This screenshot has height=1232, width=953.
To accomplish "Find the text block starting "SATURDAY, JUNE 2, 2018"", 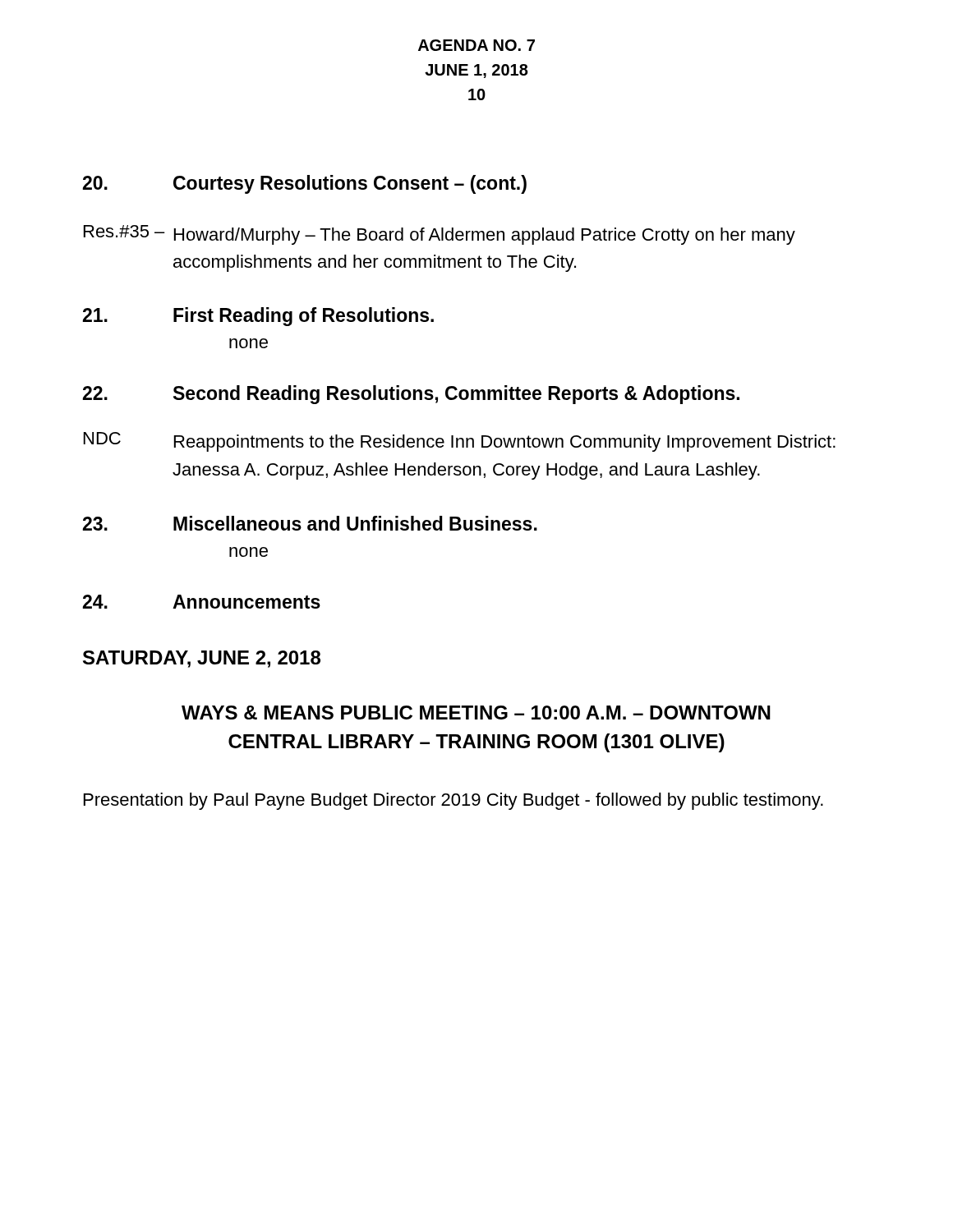I will (x=202, y=658).
